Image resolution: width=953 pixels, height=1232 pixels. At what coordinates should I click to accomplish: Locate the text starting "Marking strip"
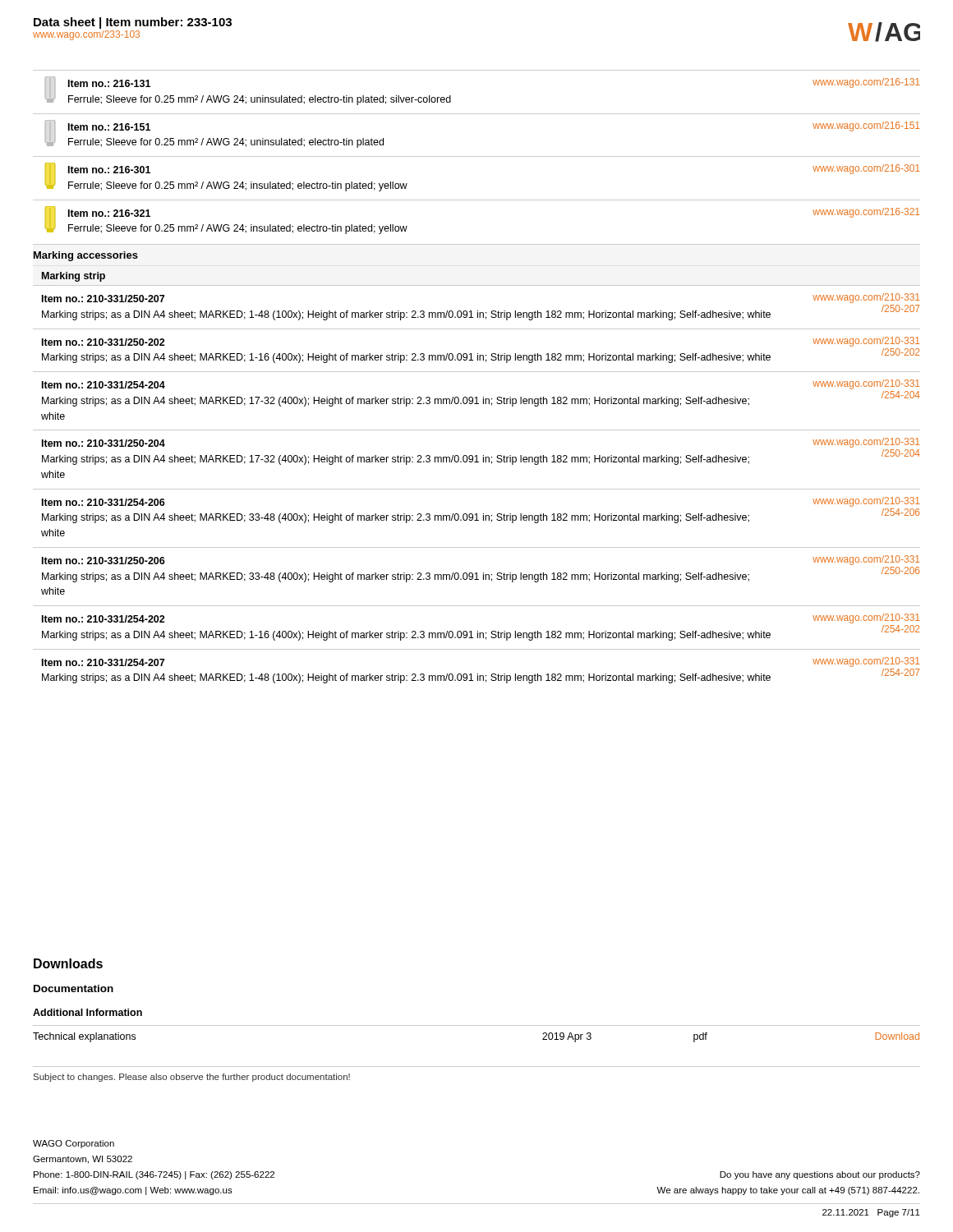69,276
